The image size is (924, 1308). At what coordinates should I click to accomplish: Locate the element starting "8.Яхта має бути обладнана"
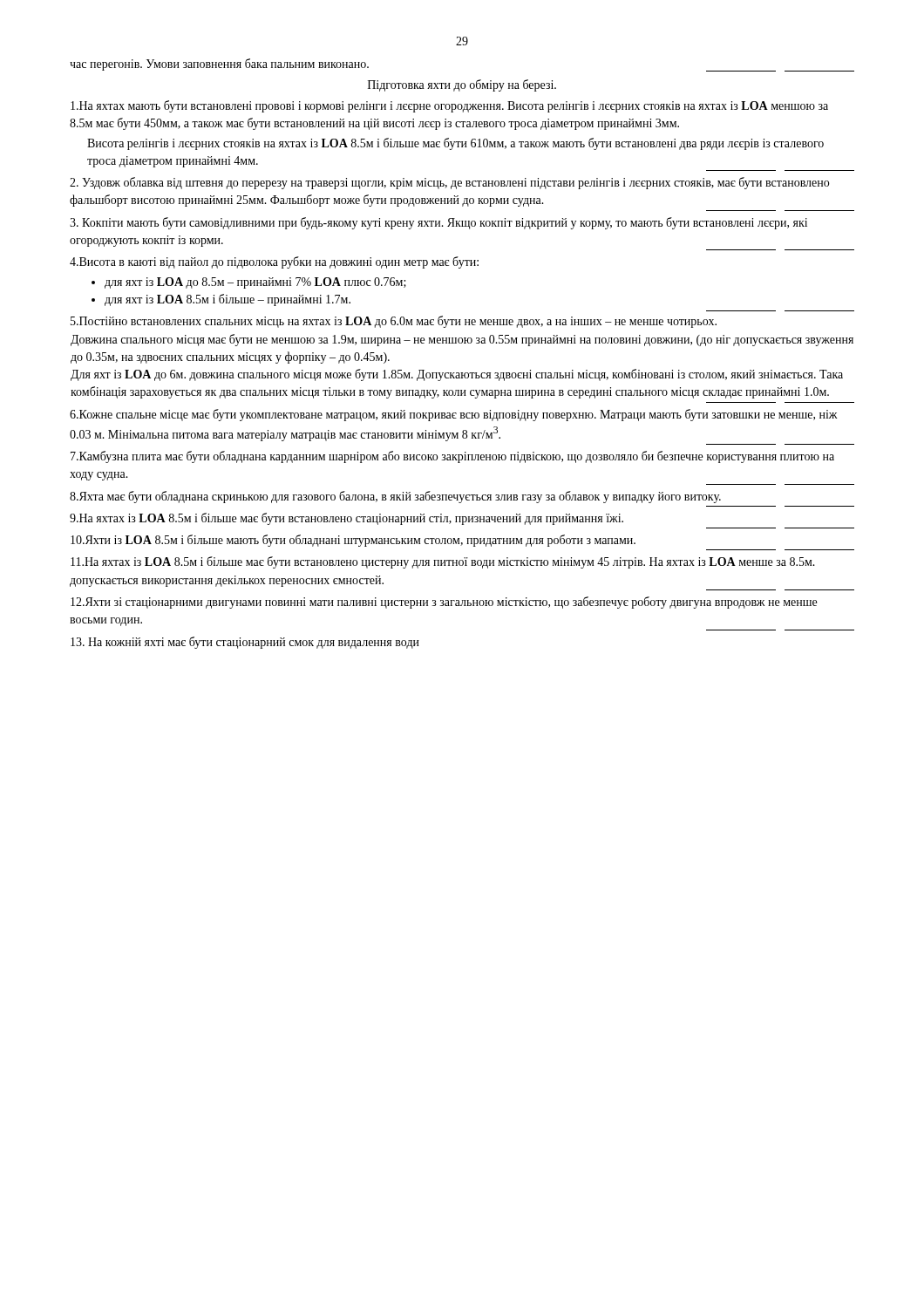click(462, 498)
